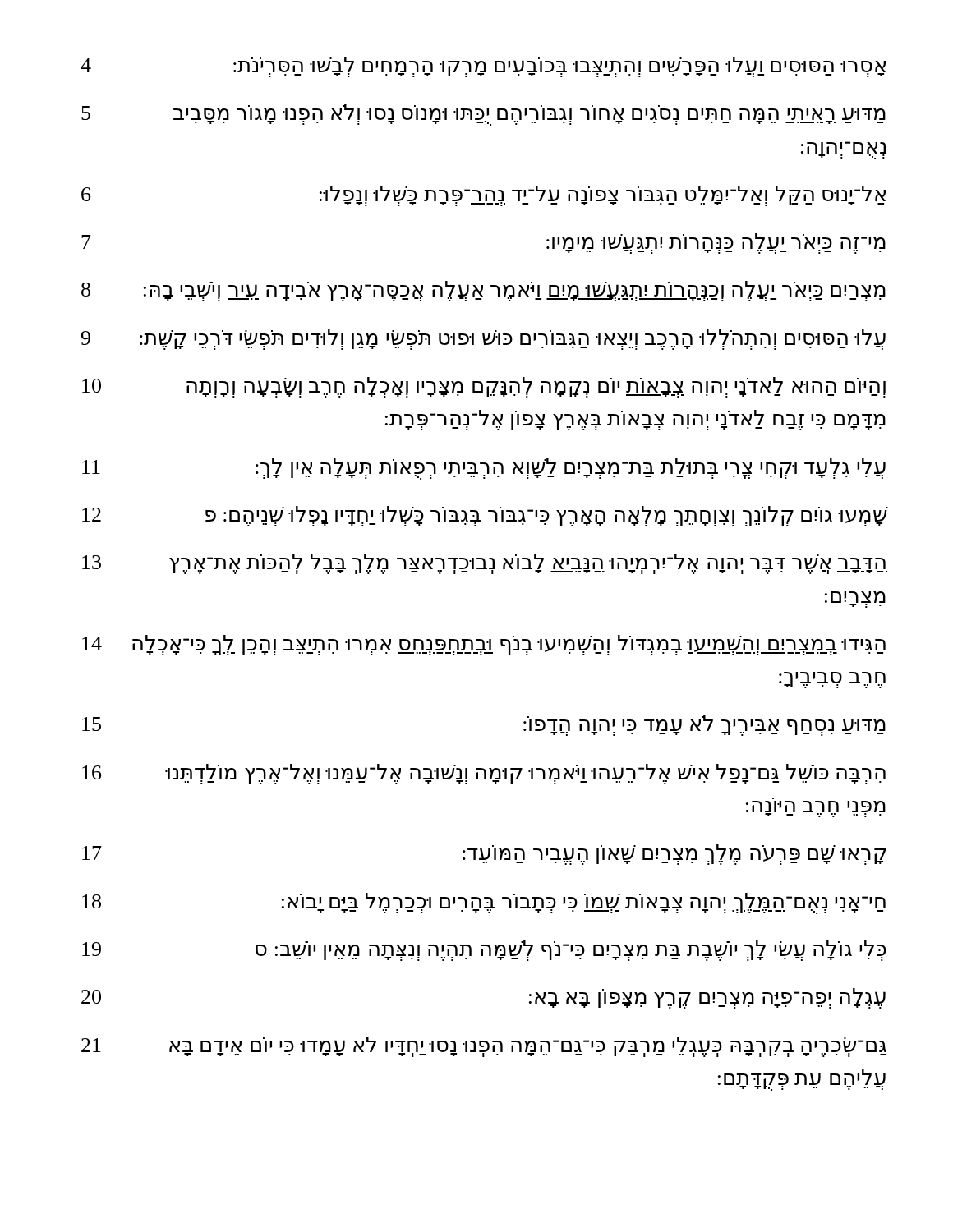Select the block starting "מִי־זֶה כַּיְאֹר יַעֲלֶה כַּנְּהָרוֹת יִתְגַּעֲשׁוּ"
The image size is (953, 1232).
[x=718, y=244]
